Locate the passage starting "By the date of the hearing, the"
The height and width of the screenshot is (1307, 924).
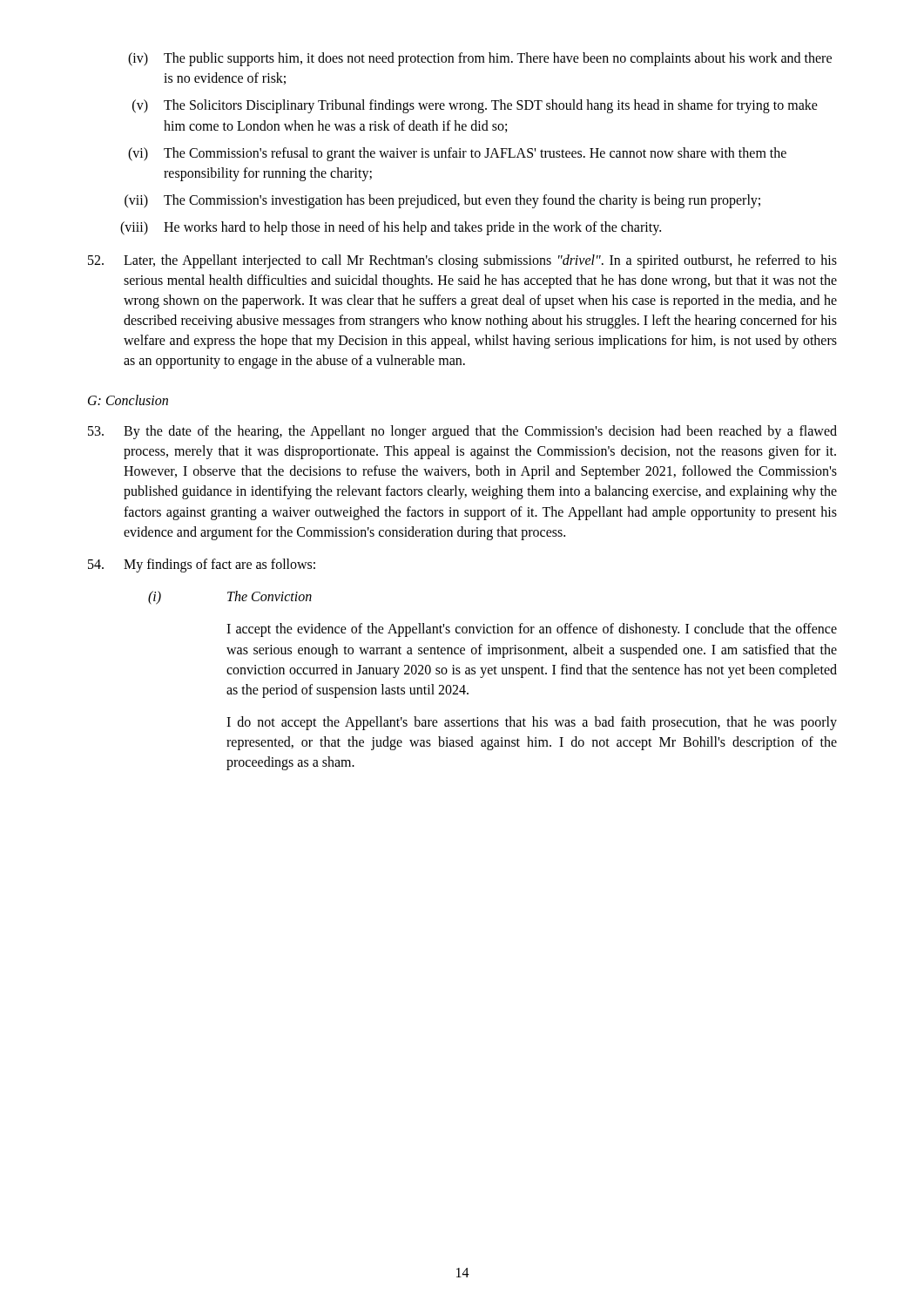pos(462,481)
